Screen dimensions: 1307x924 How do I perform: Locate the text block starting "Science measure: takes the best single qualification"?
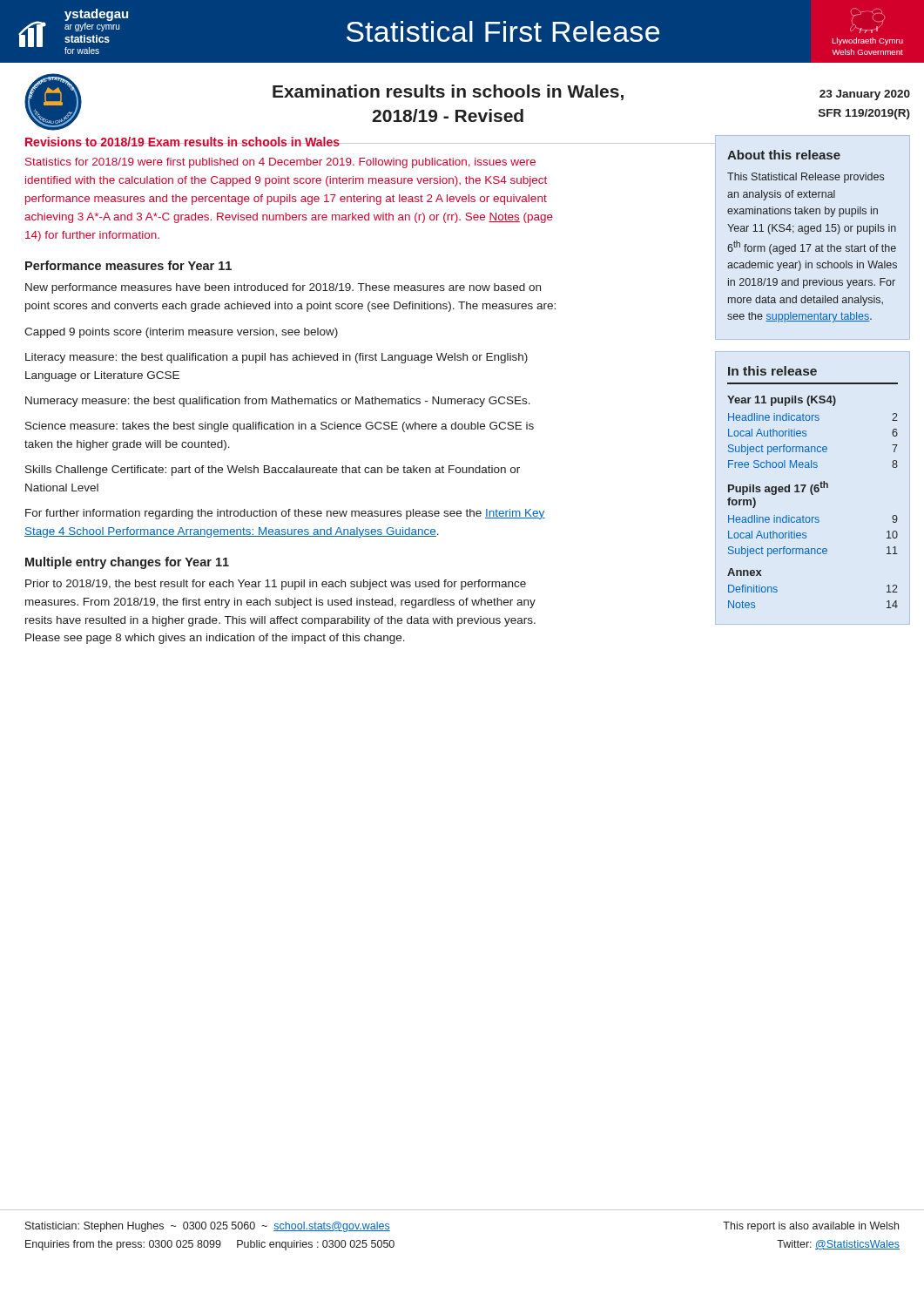(x=279, y=435)
